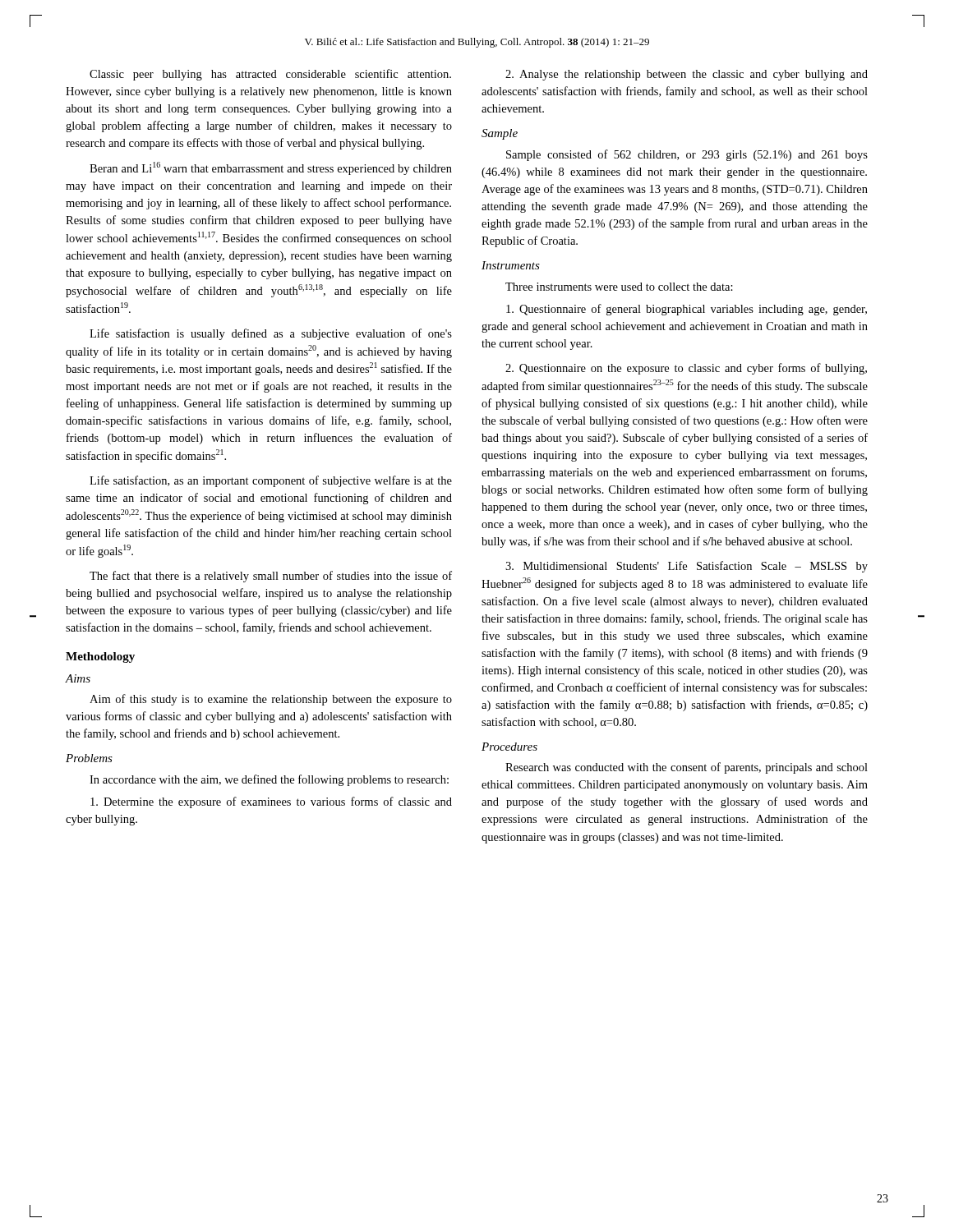The height and width of the screenshot is (1232, 954).
Task: Click on the text block containing "Sample consisted of 562 children, or 293"
Action: (x=675, y=198)
